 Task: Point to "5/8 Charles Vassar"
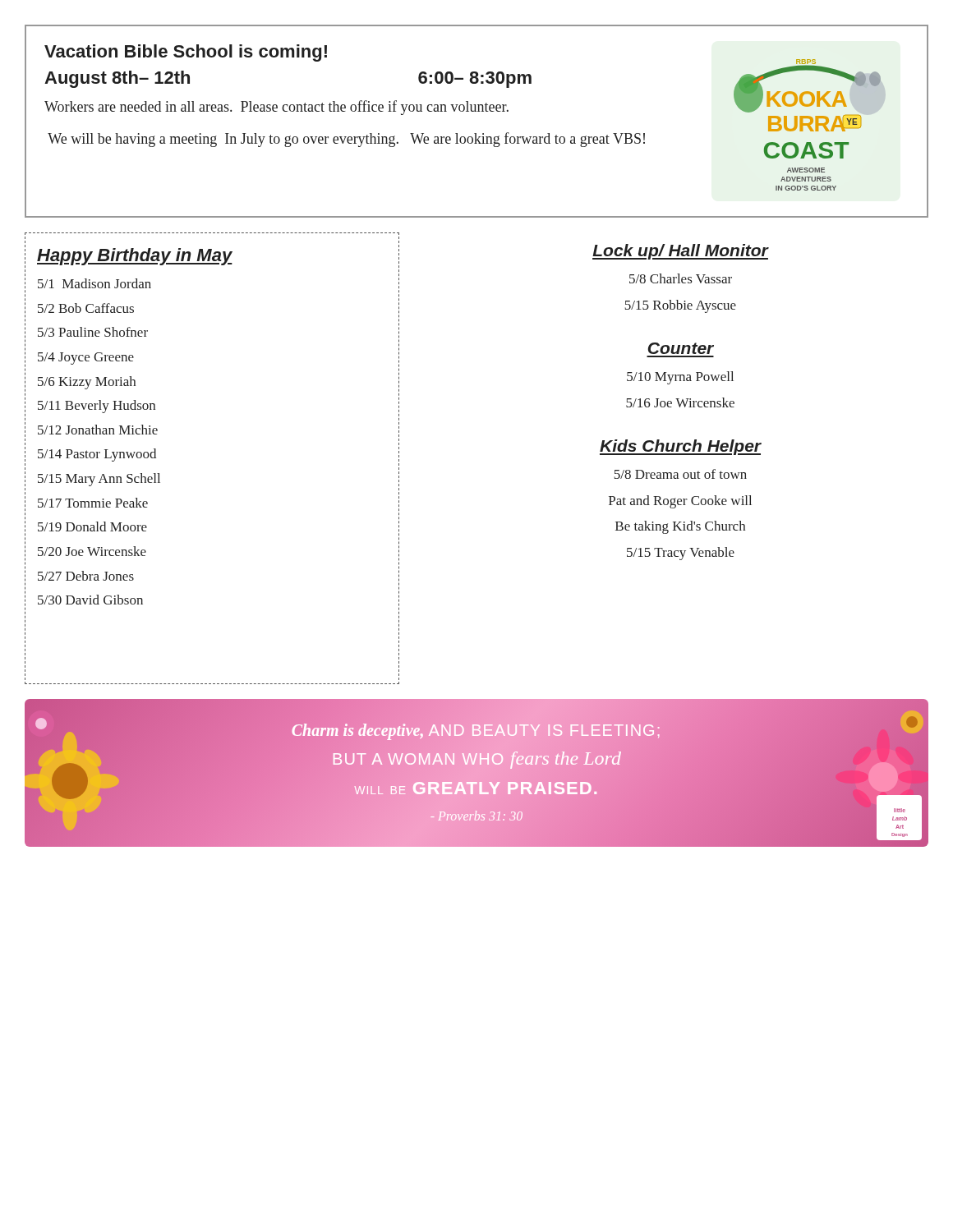coord(680,279)
